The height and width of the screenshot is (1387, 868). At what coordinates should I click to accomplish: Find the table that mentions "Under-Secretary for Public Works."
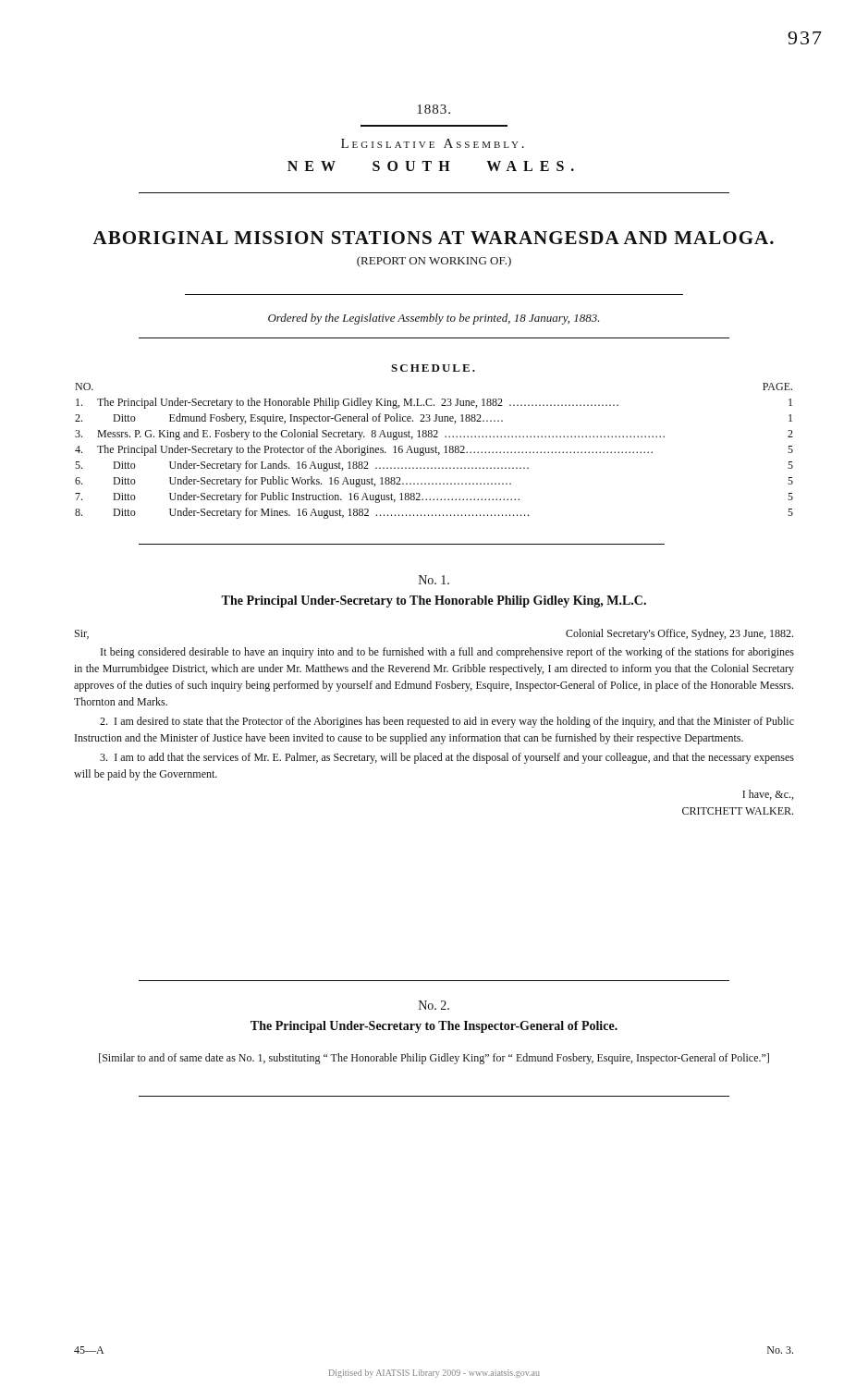(434, 450)
